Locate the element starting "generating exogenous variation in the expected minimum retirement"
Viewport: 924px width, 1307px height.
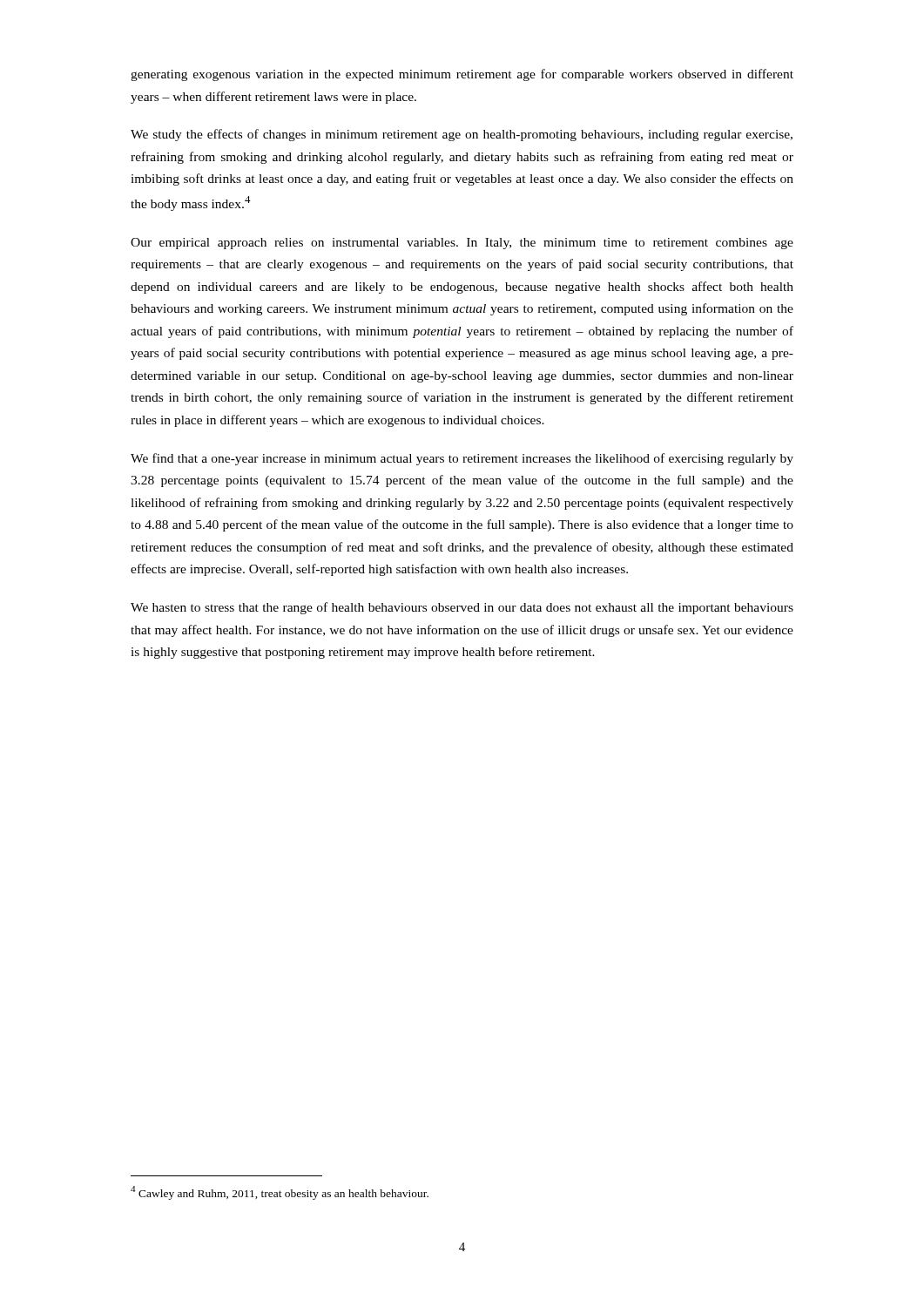(462, 85)
